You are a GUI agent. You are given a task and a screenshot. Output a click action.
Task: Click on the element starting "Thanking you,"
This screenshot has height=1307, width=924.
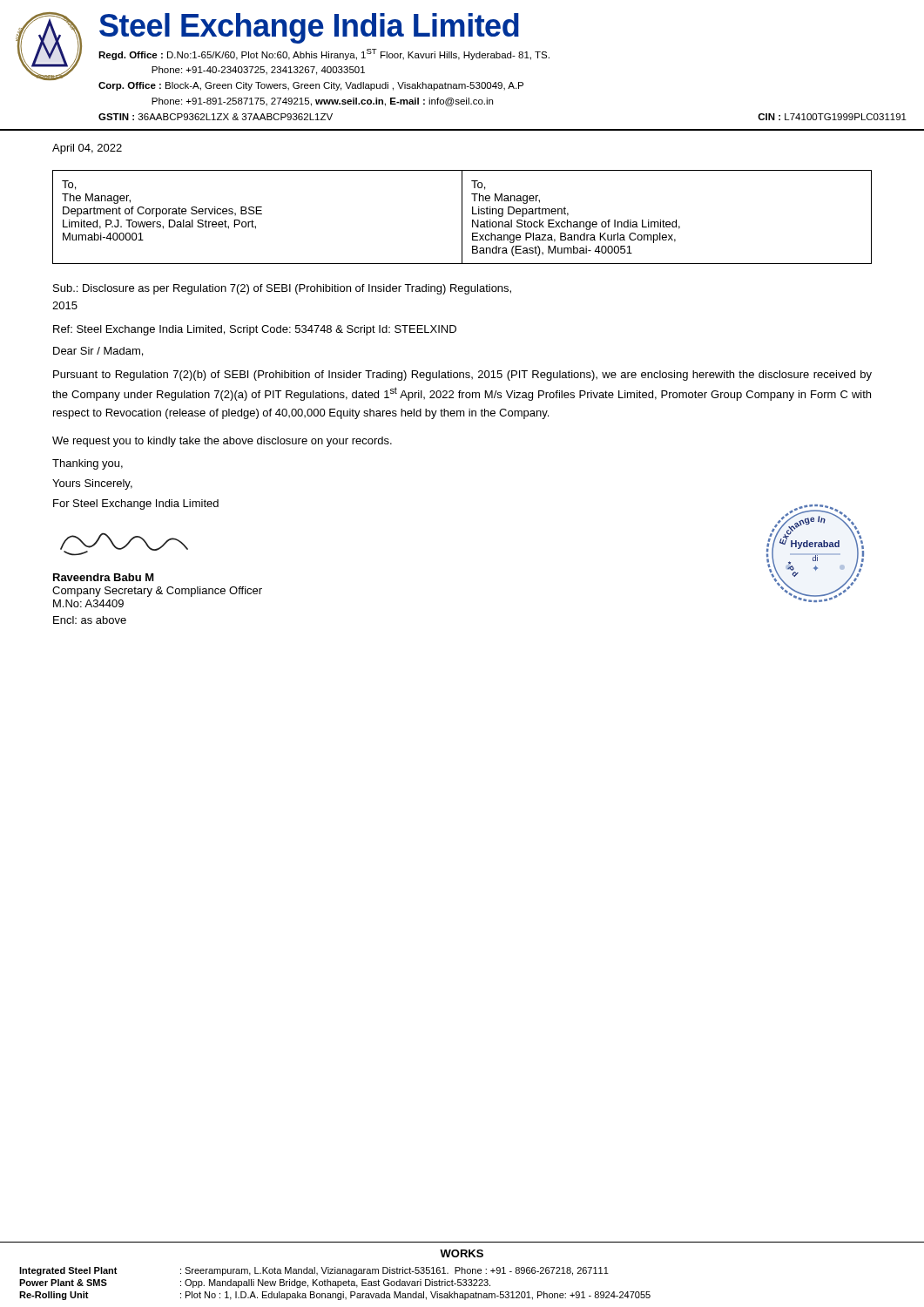click(x=88, y=463)
